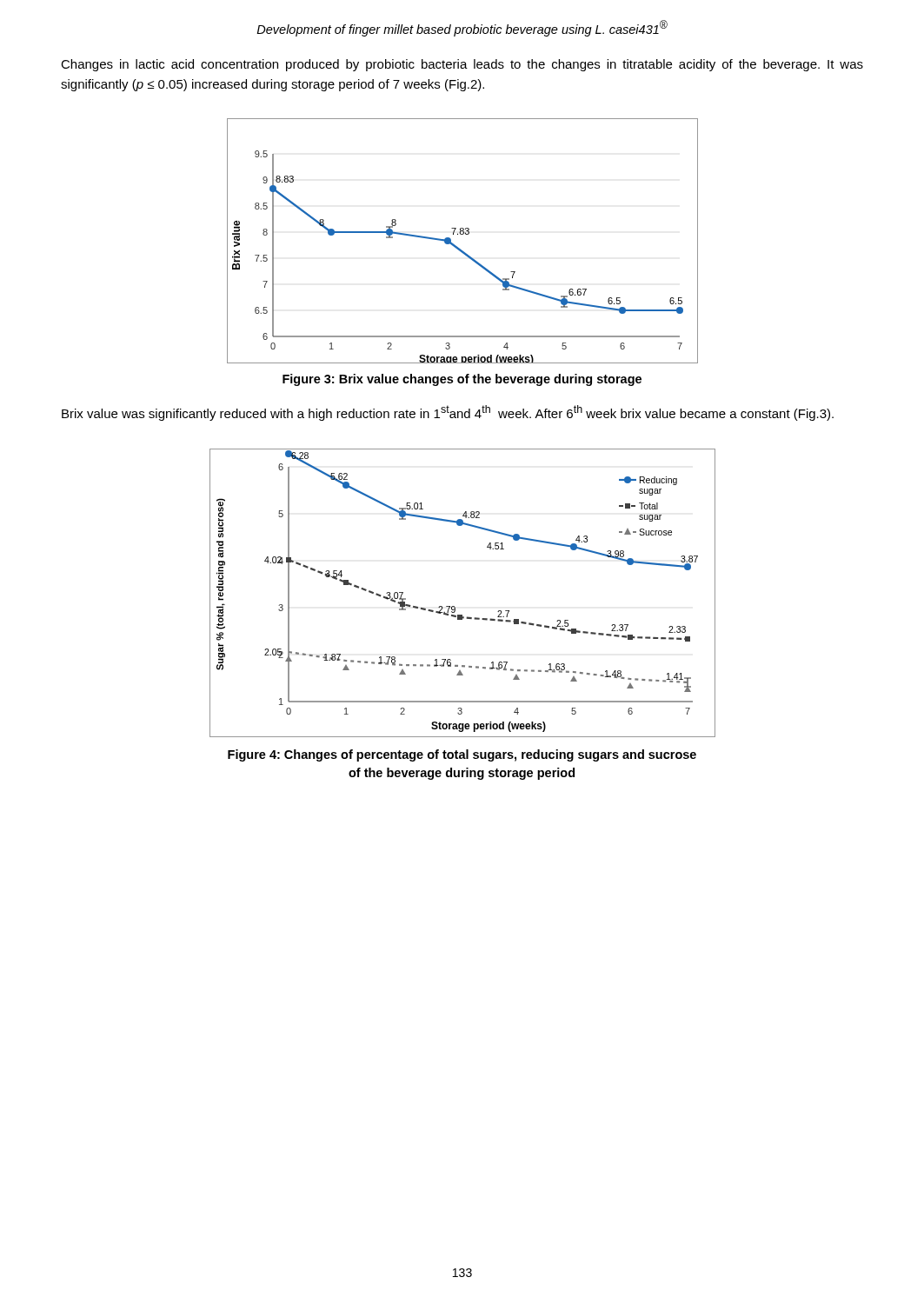Where is the caption that starts "Figure 3: Brix value changes of the beverage"?
The width and height of the screenshot is (924, 1304).
[x=462, y=379]
